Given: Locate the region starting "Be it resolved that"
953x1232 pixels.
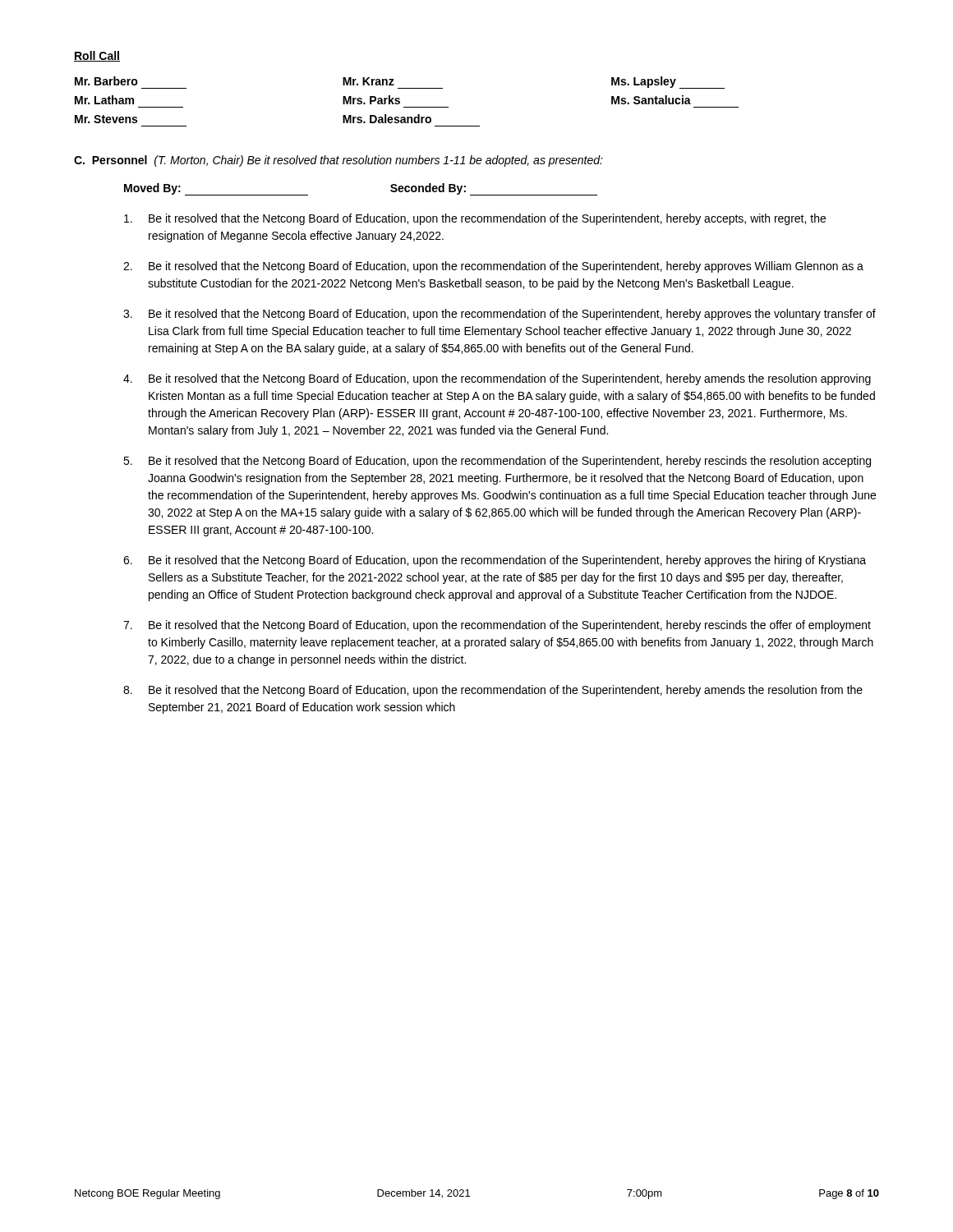Looking at the screenshot, I should 501,228.
